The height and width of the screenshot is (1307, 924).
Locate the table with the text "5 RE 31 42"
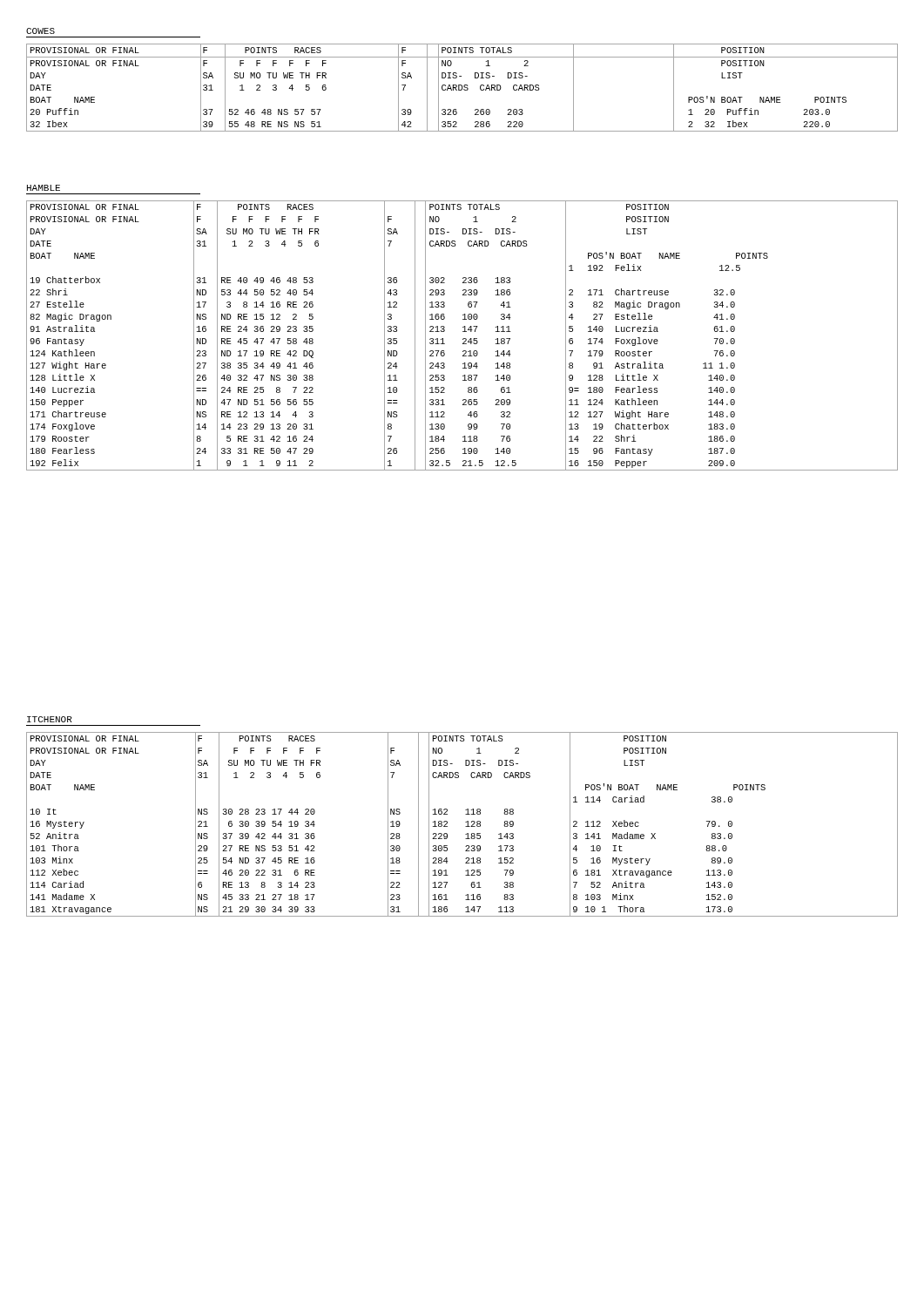[x=462, y=335]
